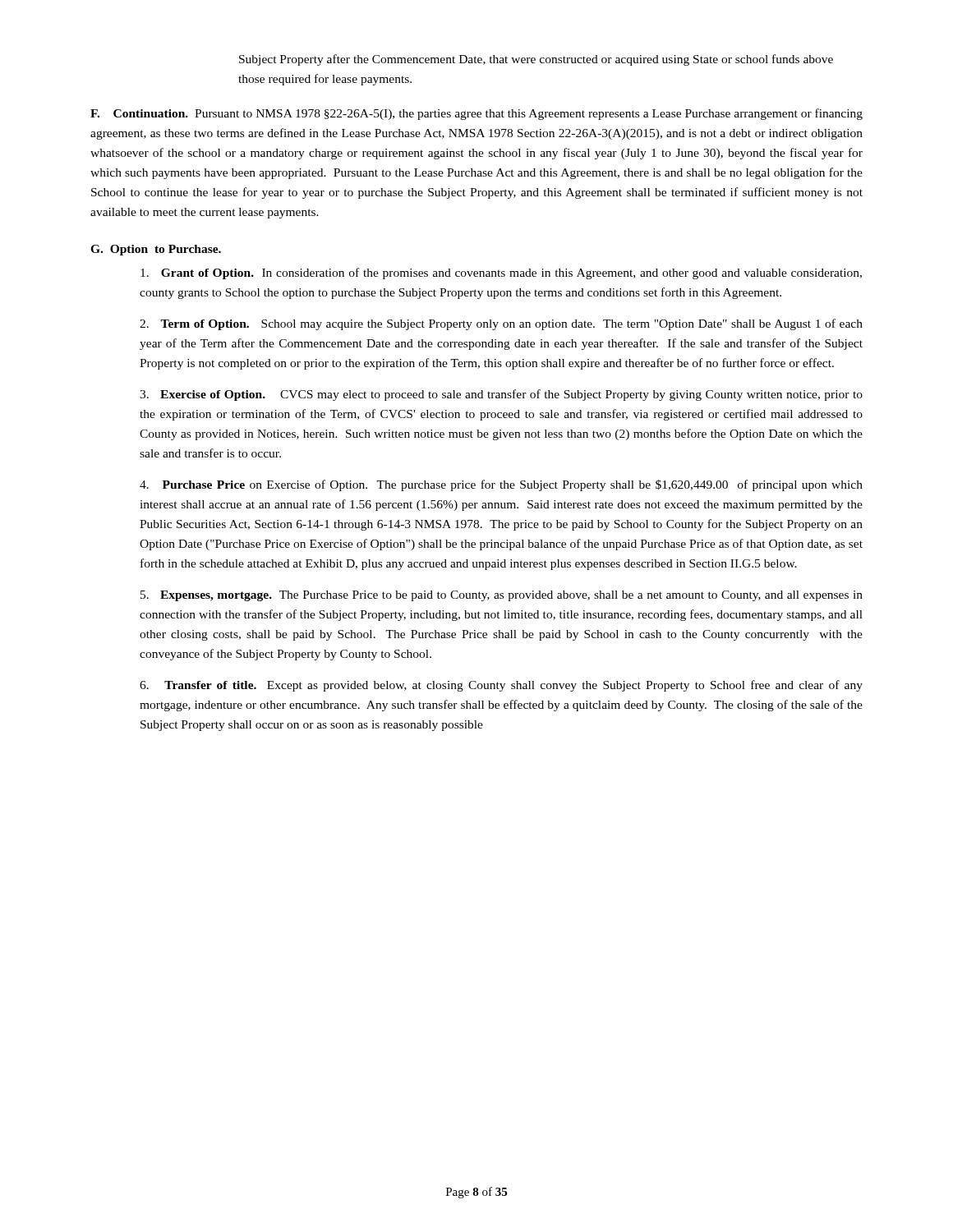Point to the text starting "G. Option to Purchase."

point(156,249)
